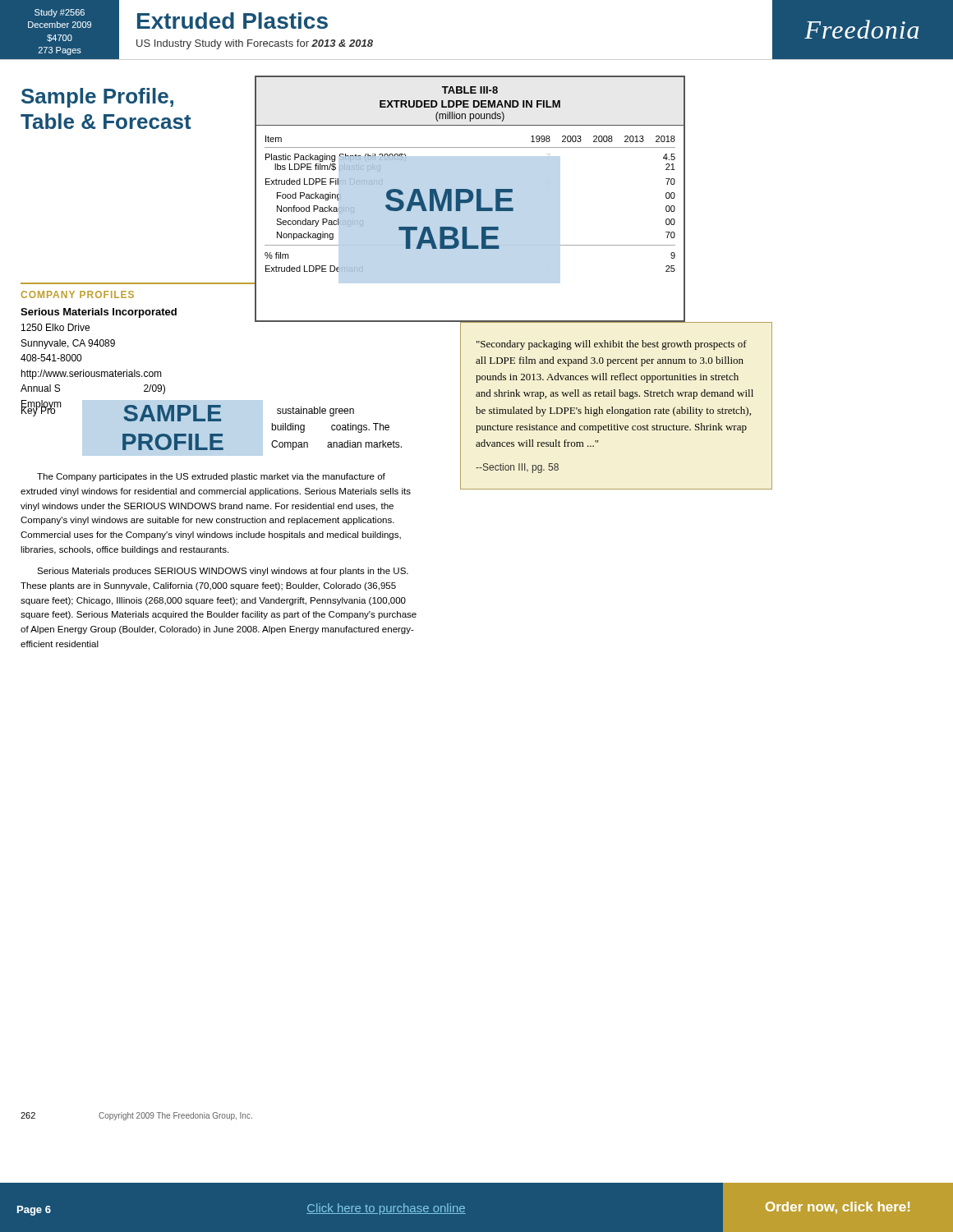Click on the text block with the text "Serious Materials Incorporated 1250 Elko Drive"
Viewport: 953px width, 1232px height.
pyautogui.click(x=98, y=313)
